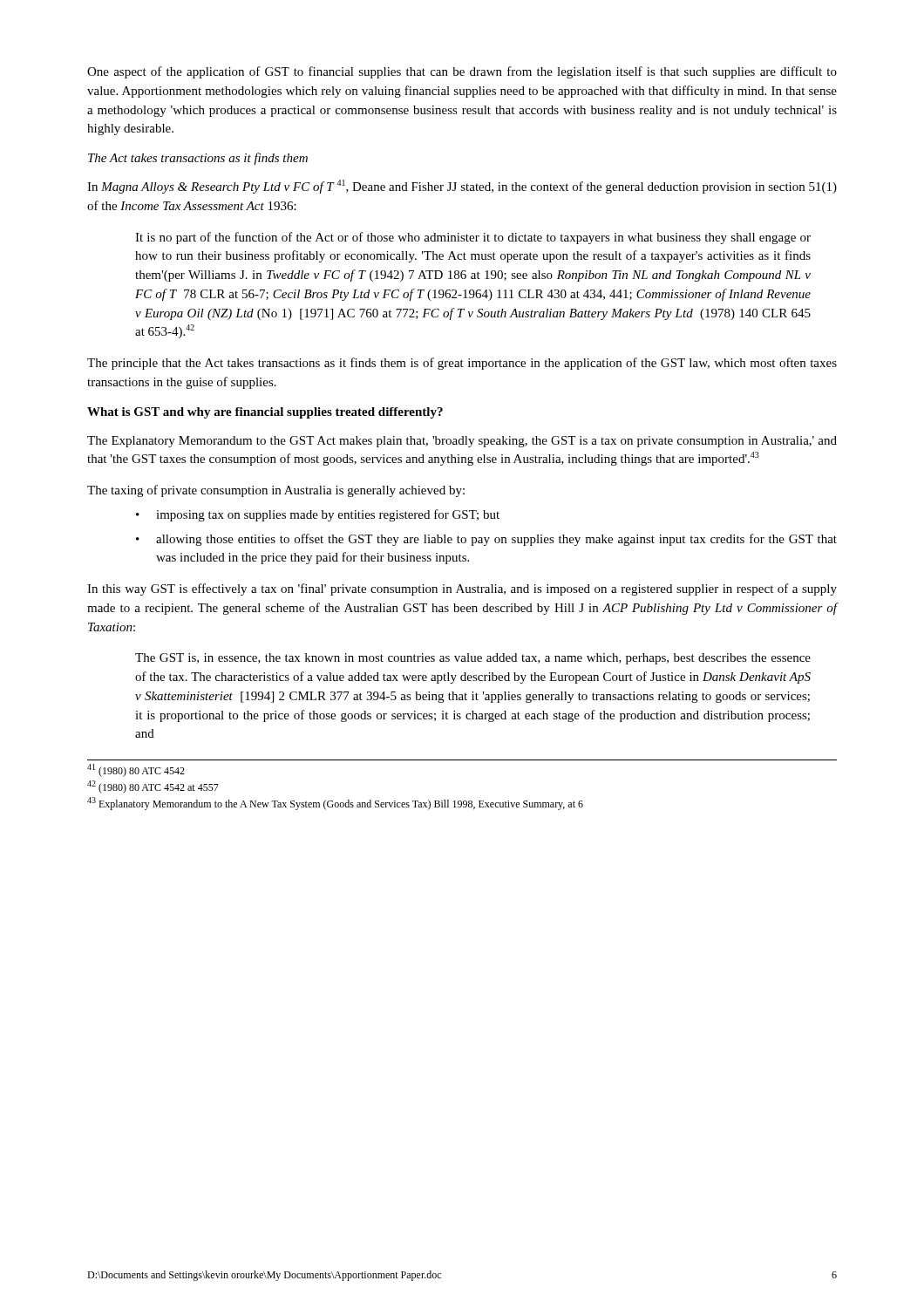
Task: Locate the list item with the text "• allowing those entities"
Action: [486, 549]
